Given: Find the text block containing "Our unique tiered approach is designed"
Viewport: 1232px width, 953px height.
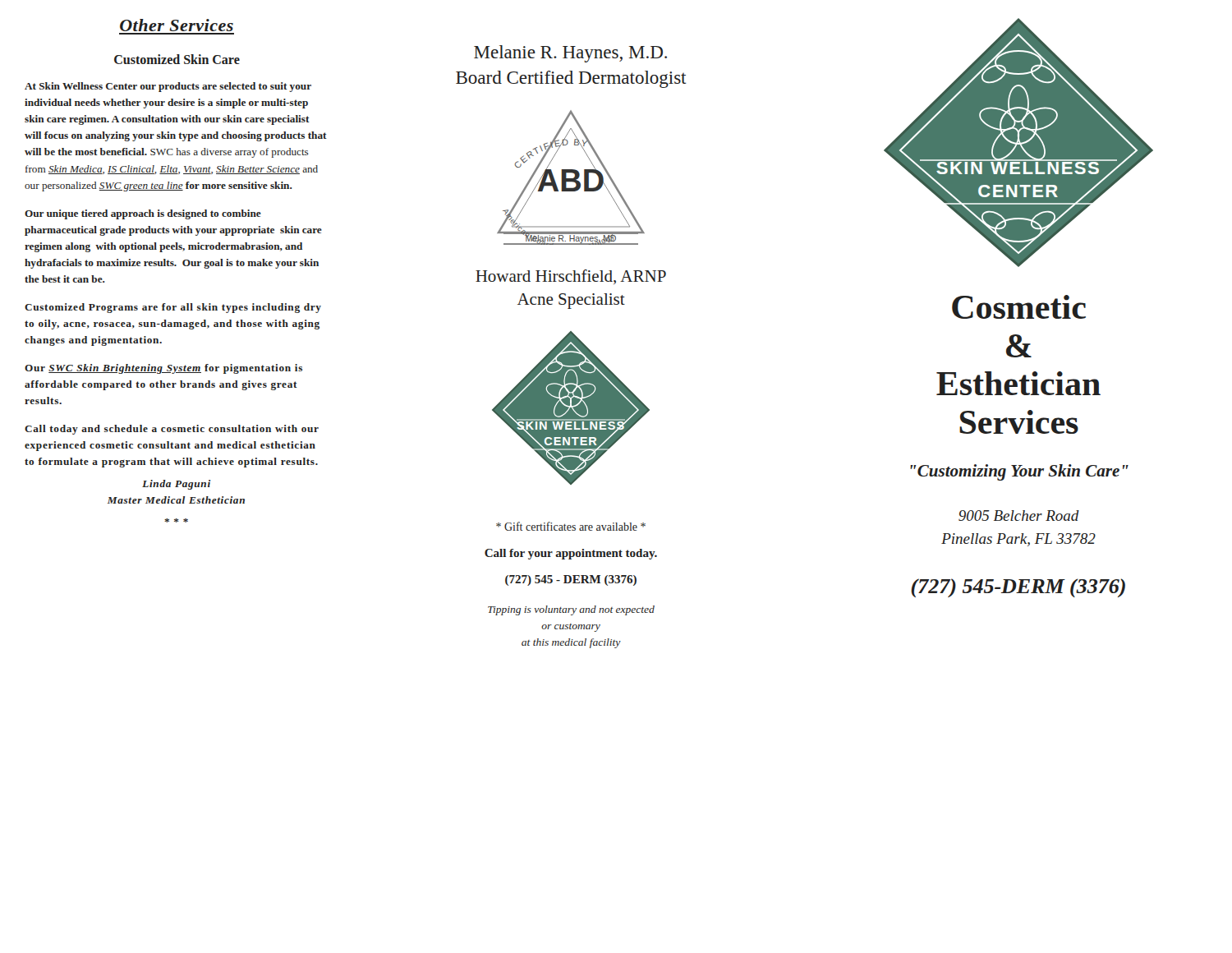Looking at the screenshot, I should click(177, 246).
